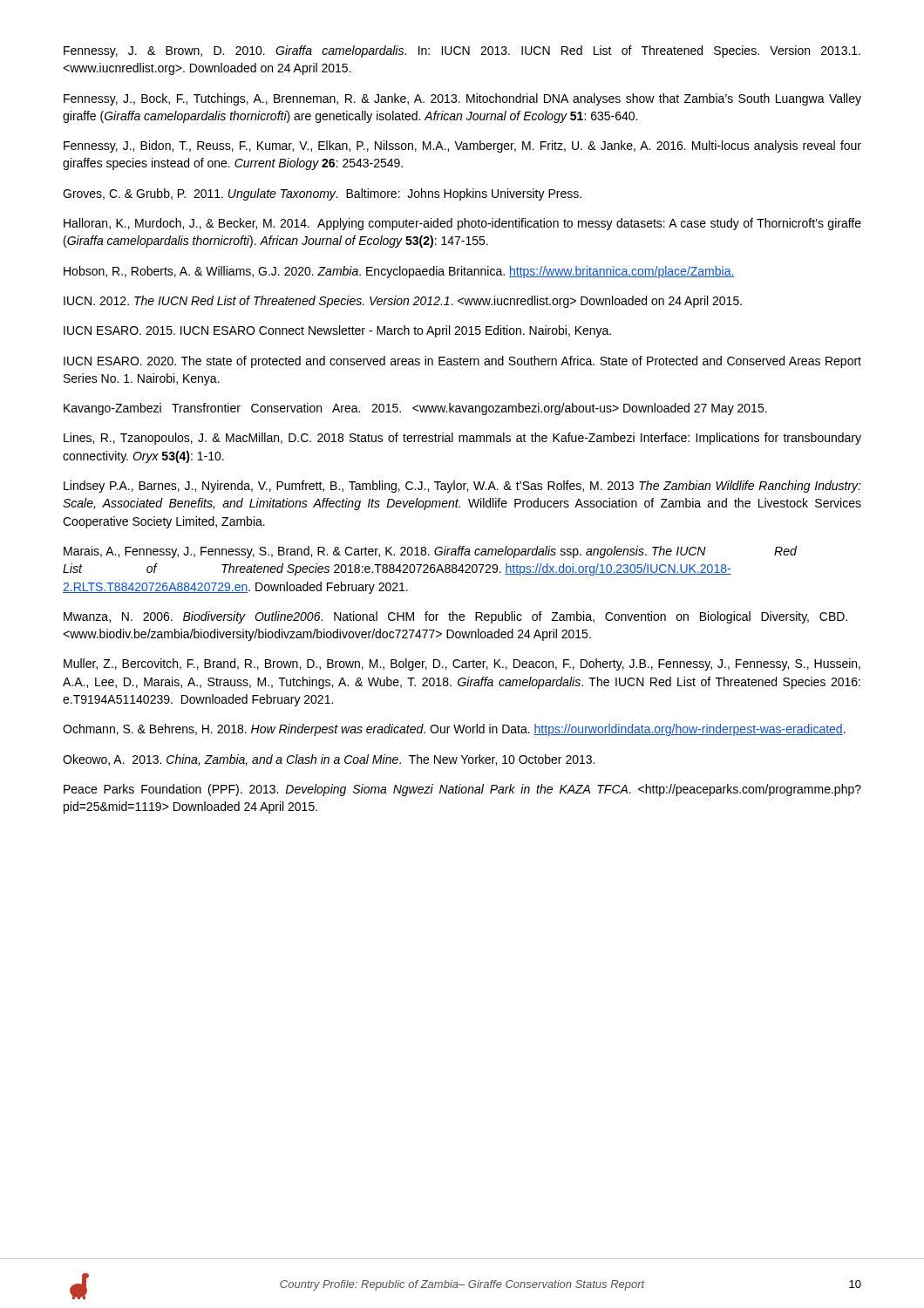Click on the element starting "Kavango-Zambezi Transfrontier Conservation Area. 2015."
Image resolution: width=924 pixels, height=1308 pixels.
415,408
